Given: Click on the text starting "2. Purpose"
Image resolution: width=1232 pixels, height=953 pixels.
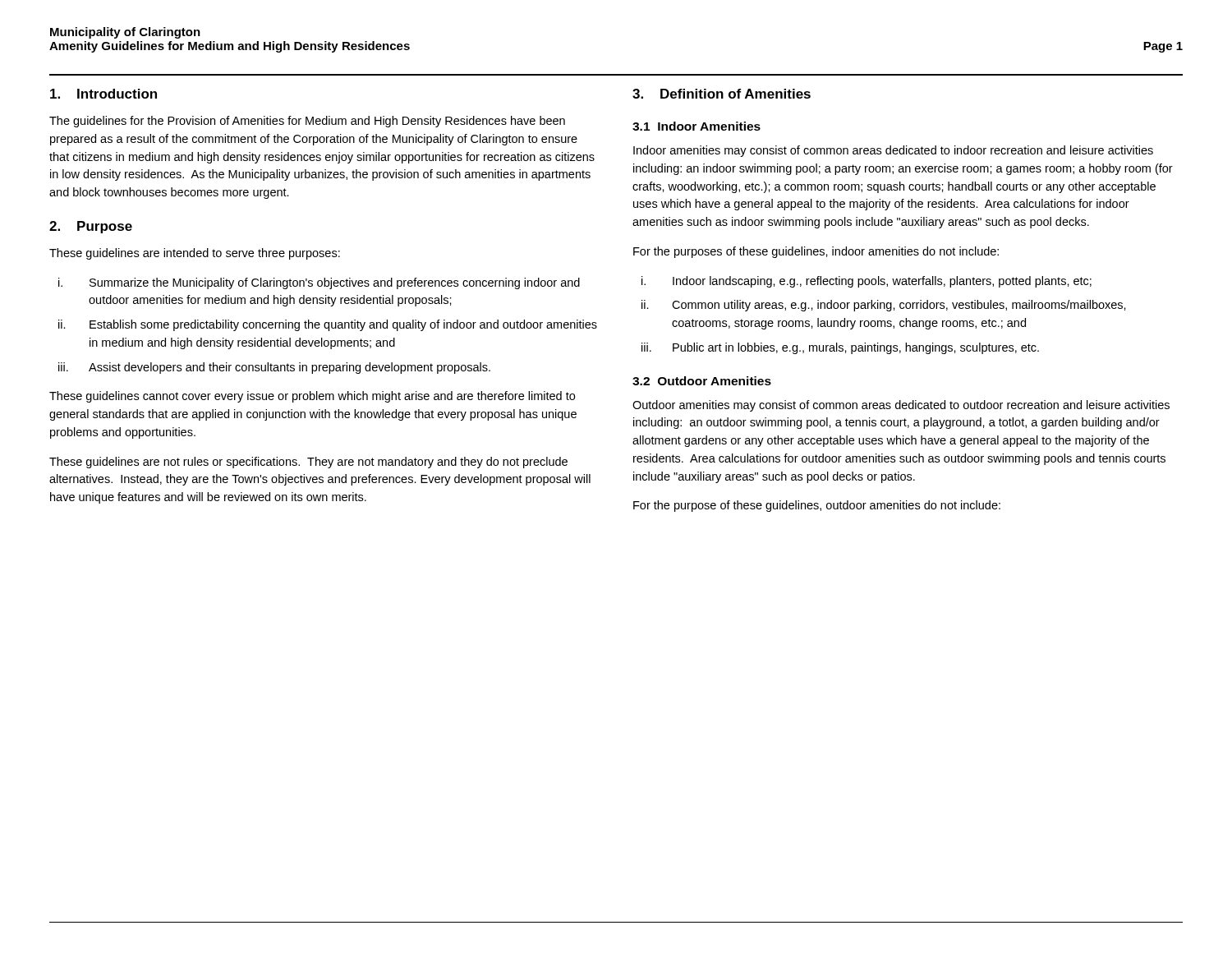Looking at the screenshot, I should click(91, 226).
